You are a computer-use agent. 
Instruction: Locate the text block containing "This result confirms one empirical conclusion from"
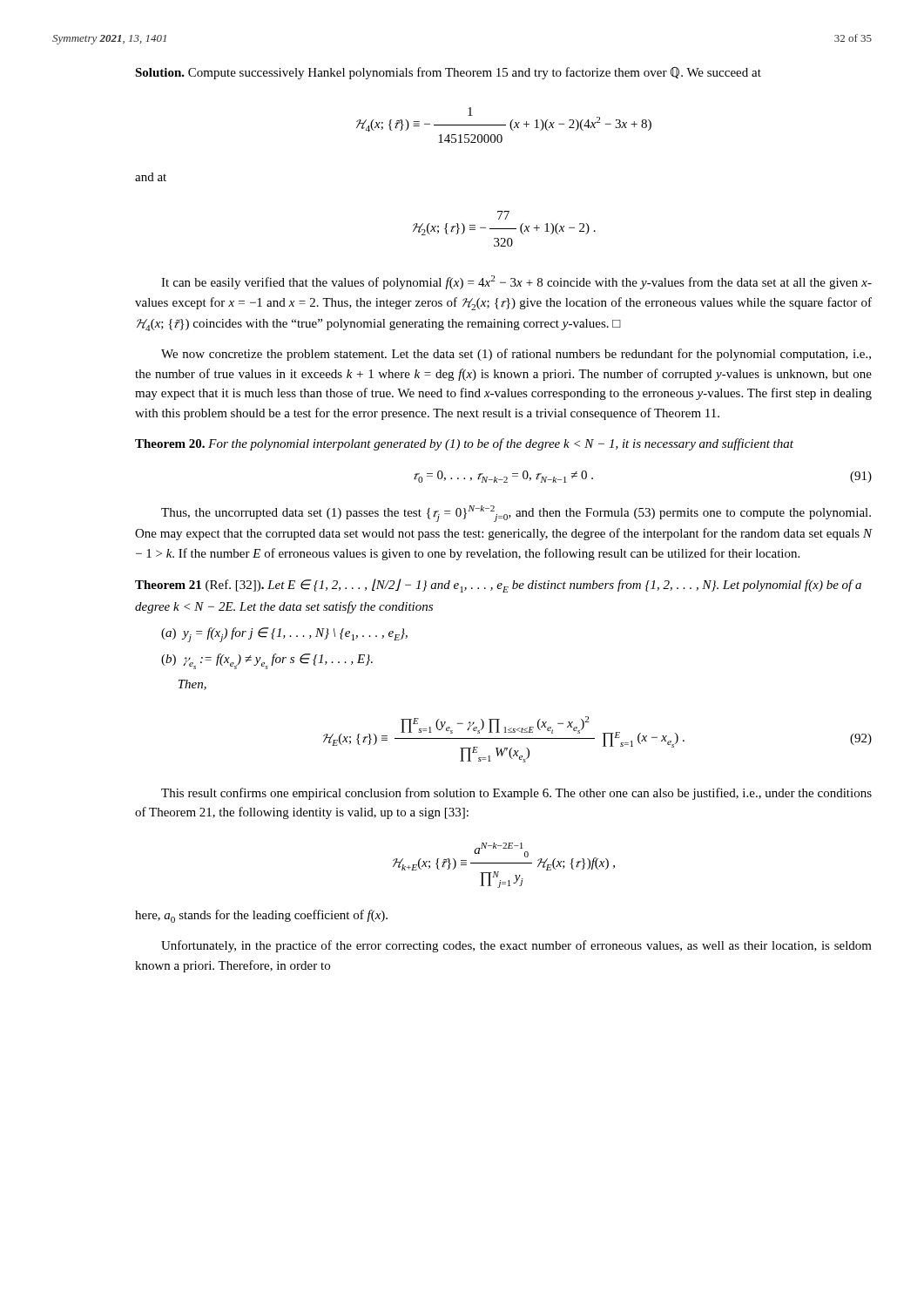(503, 803)
